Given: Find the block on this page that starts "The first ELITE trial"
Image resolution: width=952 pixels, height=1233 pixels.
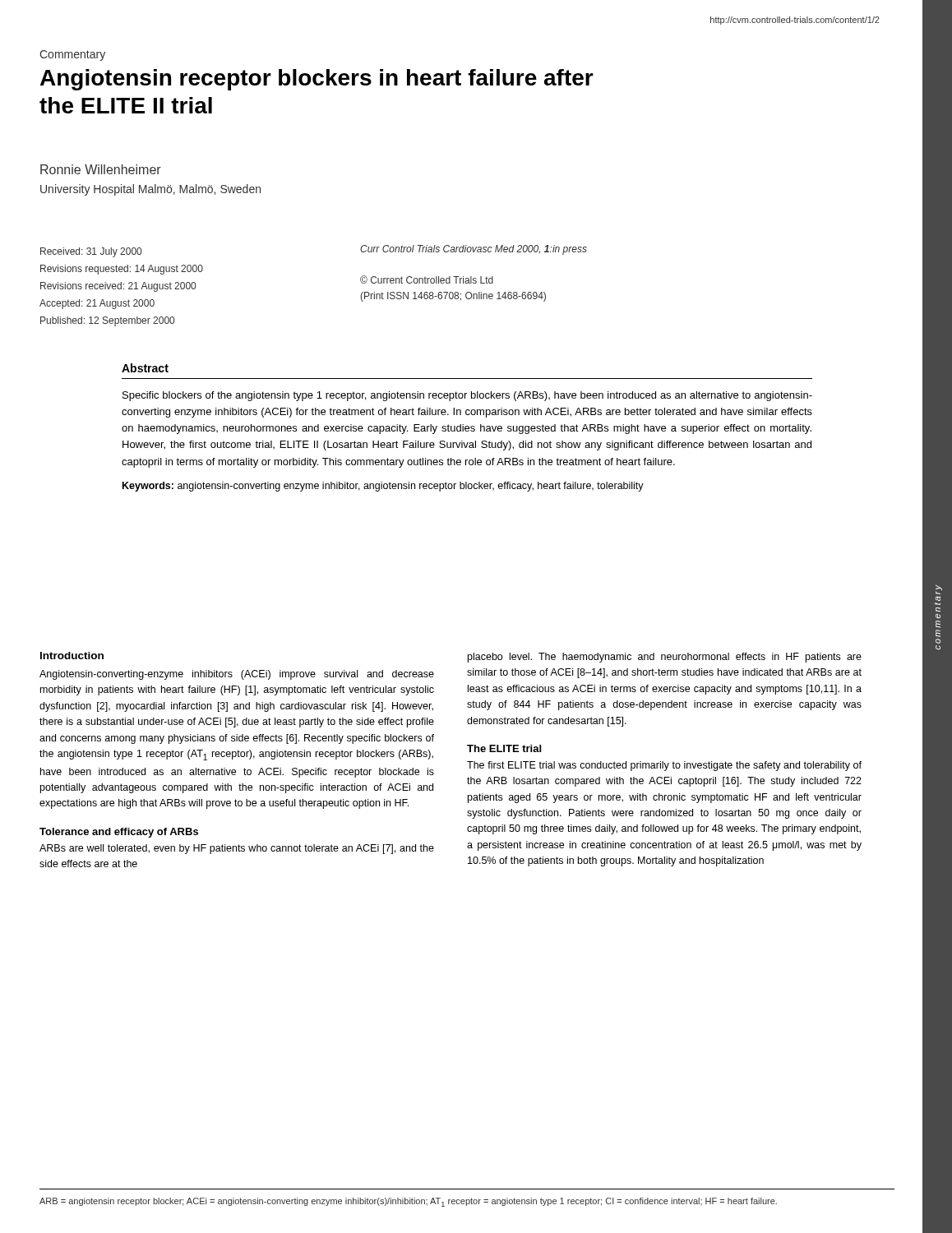Looking at the screenshot, I should tap(664, 813).
